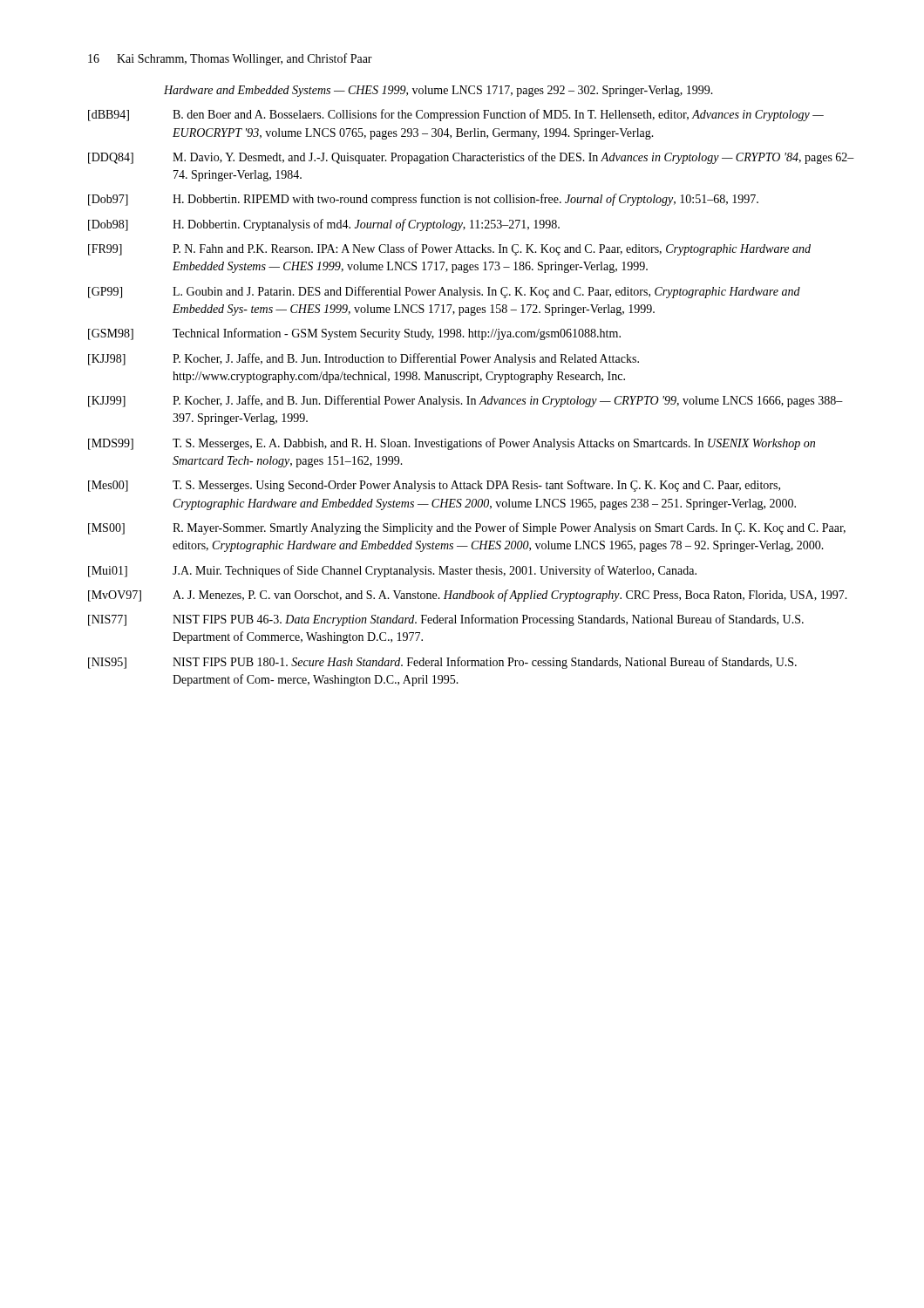Navigate to the passage starting "[Dob97] H. Dobbertin. RIPEMD with two-round"
This screenshot has height=1308, width=924.
(471, 200)
